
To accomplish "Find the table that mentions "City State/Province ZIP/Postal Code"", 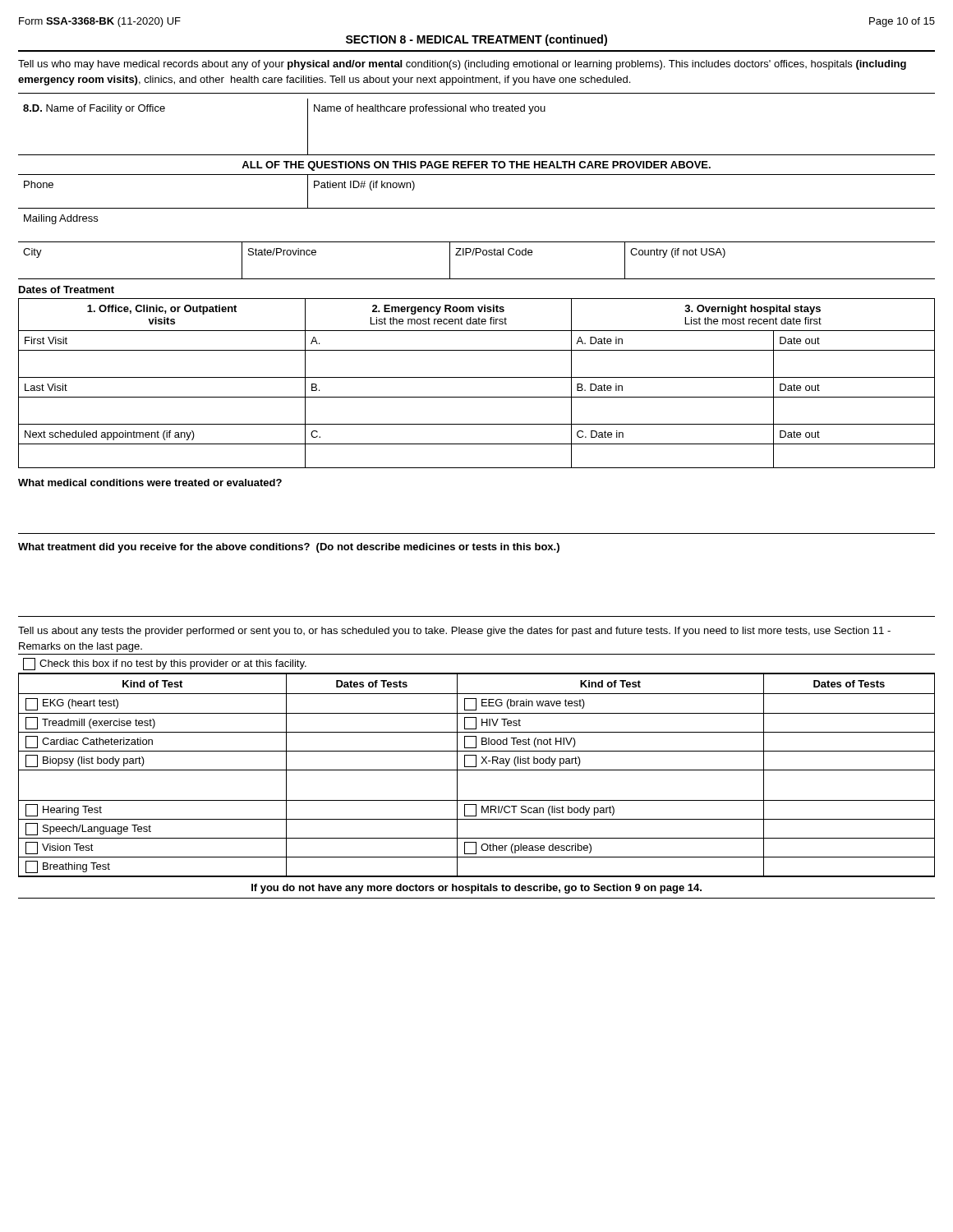I will 476,261.
